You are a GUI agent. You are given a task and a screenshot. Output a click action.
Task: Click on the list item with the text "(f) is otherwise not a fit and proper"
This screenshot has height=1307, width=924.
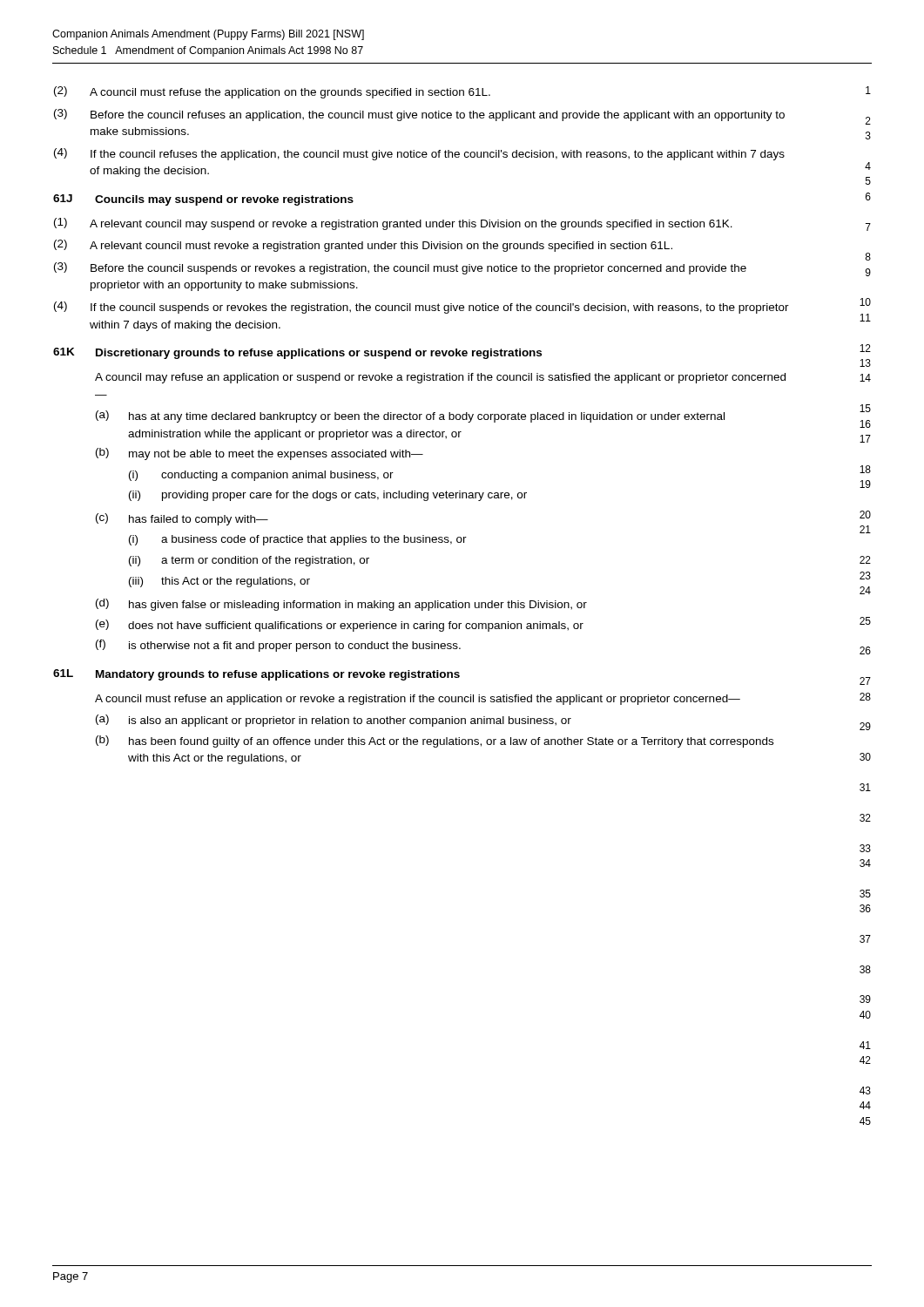click(x=444, y=646)
